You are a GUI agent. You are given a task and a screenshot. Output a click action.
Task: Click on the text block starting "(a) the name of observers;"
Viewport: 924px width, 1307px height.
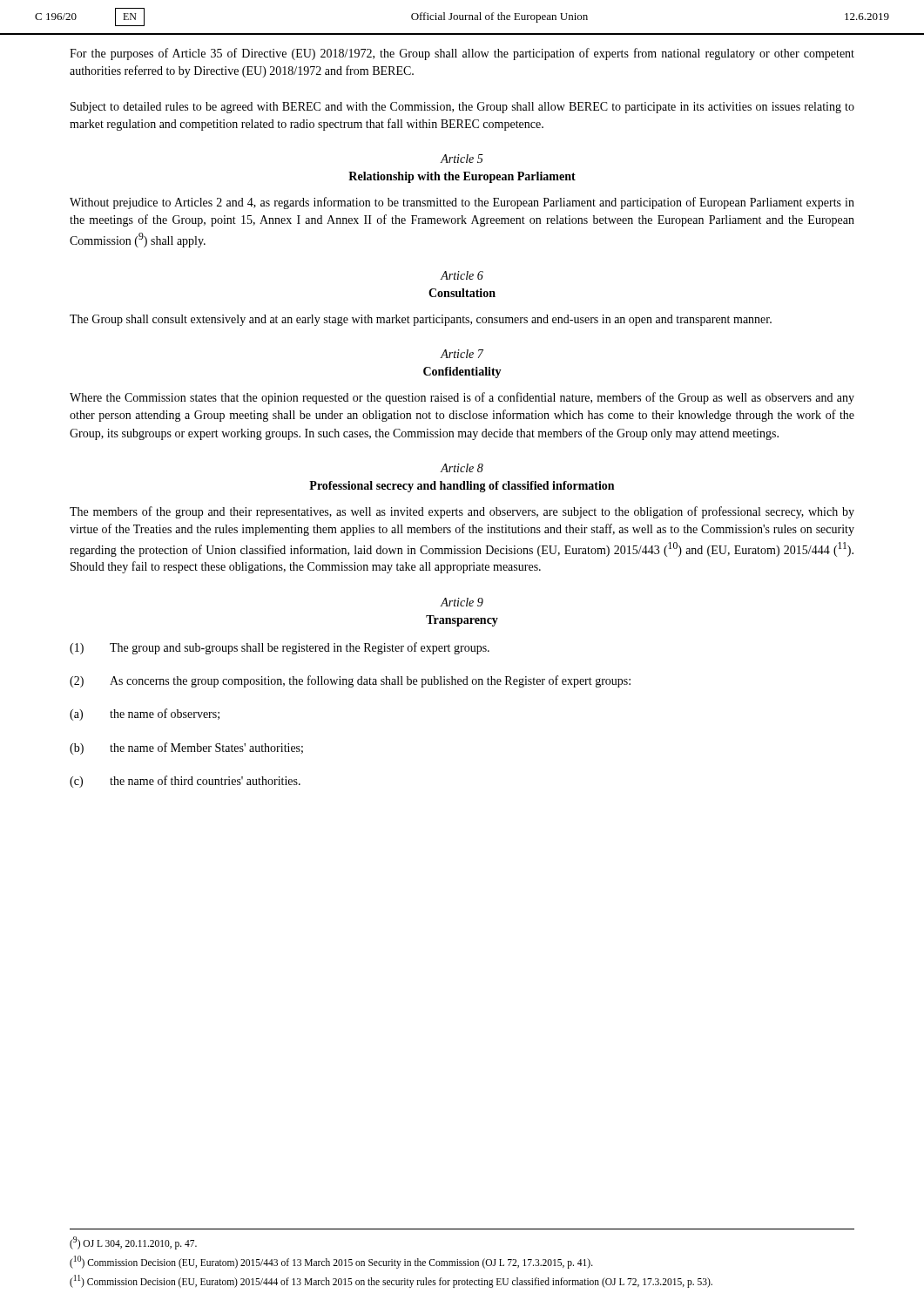point(145,714)
